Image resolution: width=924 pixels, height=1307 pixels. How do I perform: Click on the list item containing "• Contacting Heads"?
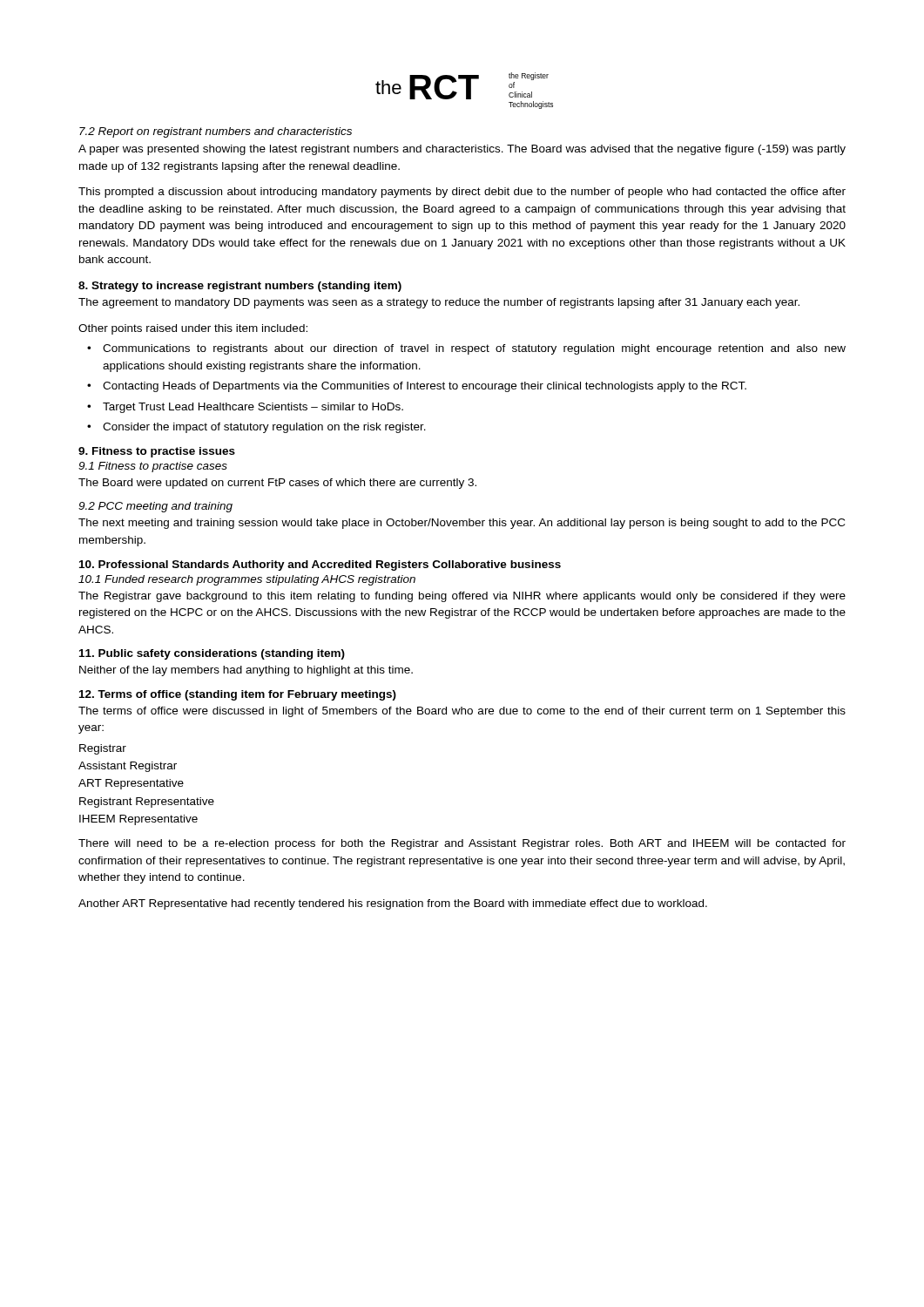coord(417,386)
